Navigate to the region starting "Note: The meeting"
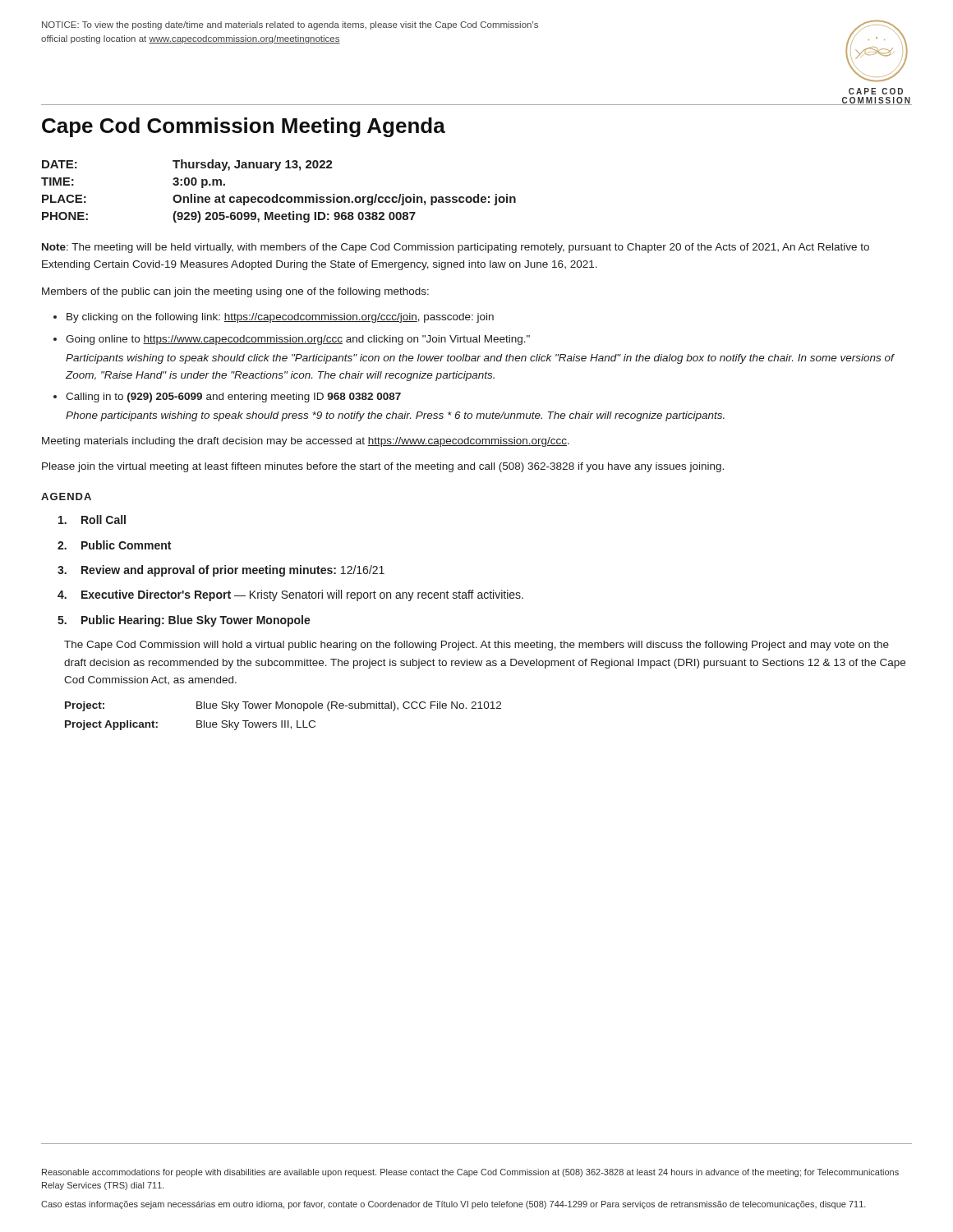Image resolution: width=953 pixels, height=1232 pixels. tap(455, 255)
